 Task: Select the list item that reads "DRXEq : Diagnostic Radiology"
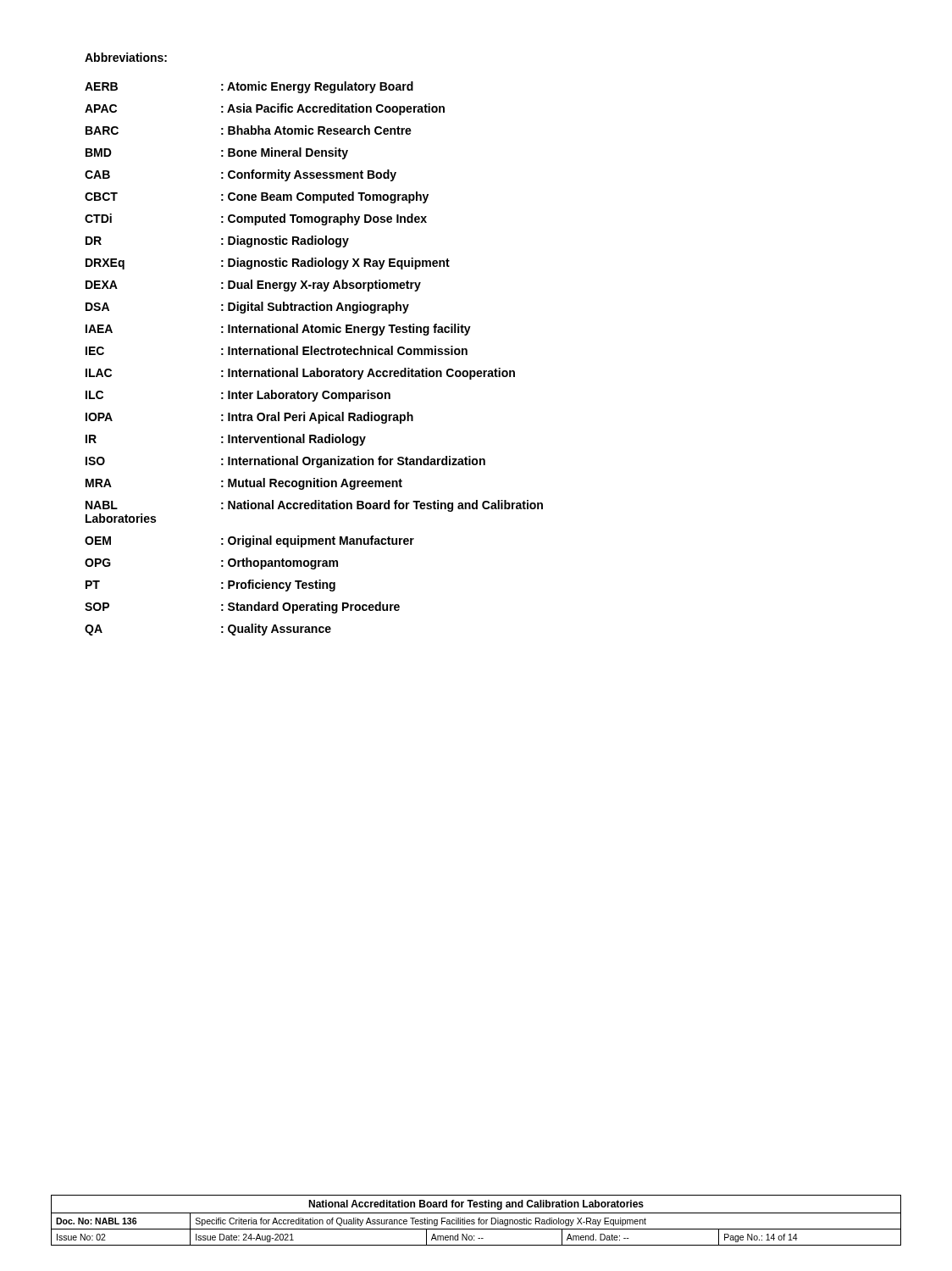(x=268, y=264)
